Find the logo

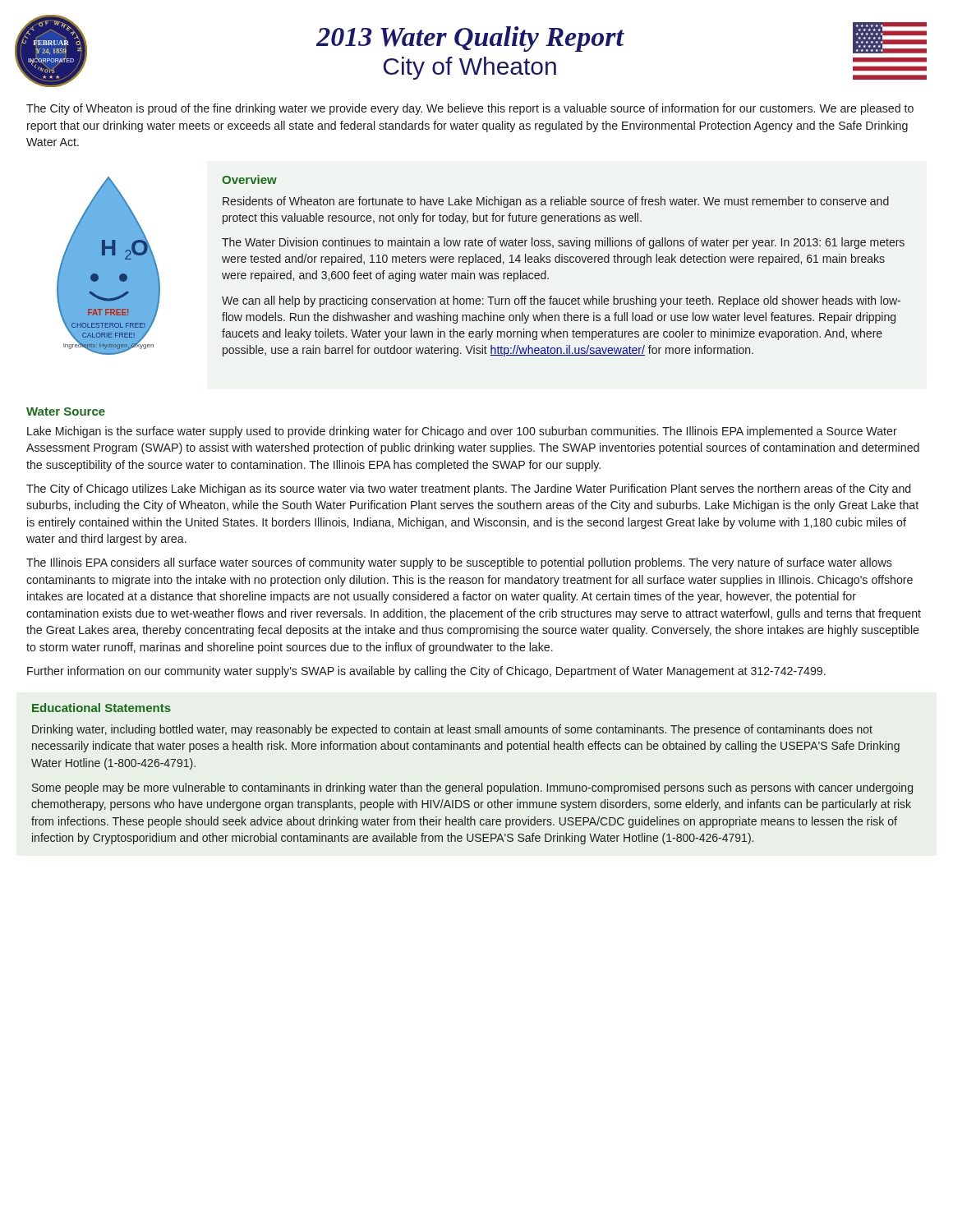pos(51,51)
